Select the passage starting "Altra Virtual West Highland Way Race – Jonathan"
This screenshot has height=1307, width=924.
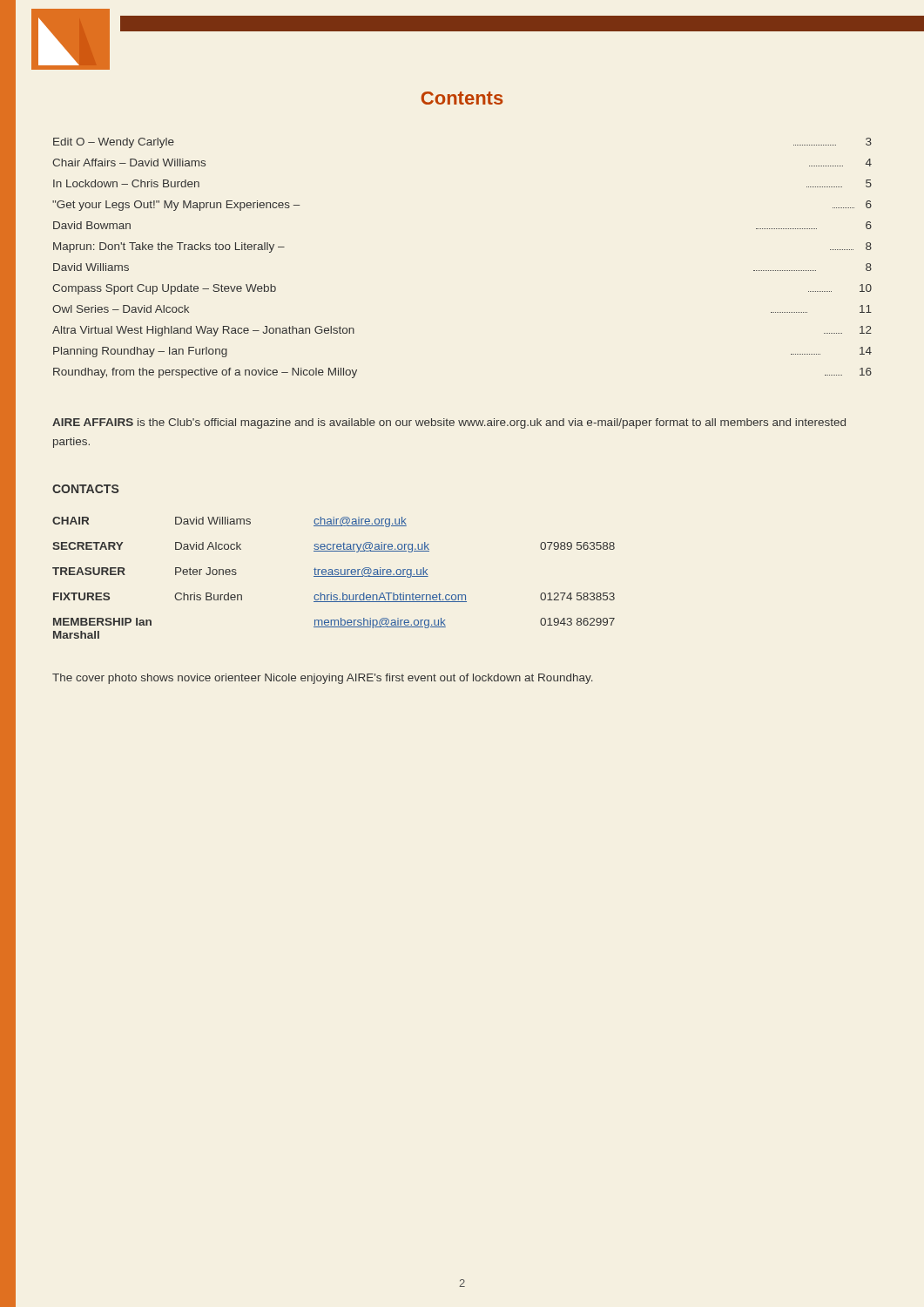coord(207,332)
